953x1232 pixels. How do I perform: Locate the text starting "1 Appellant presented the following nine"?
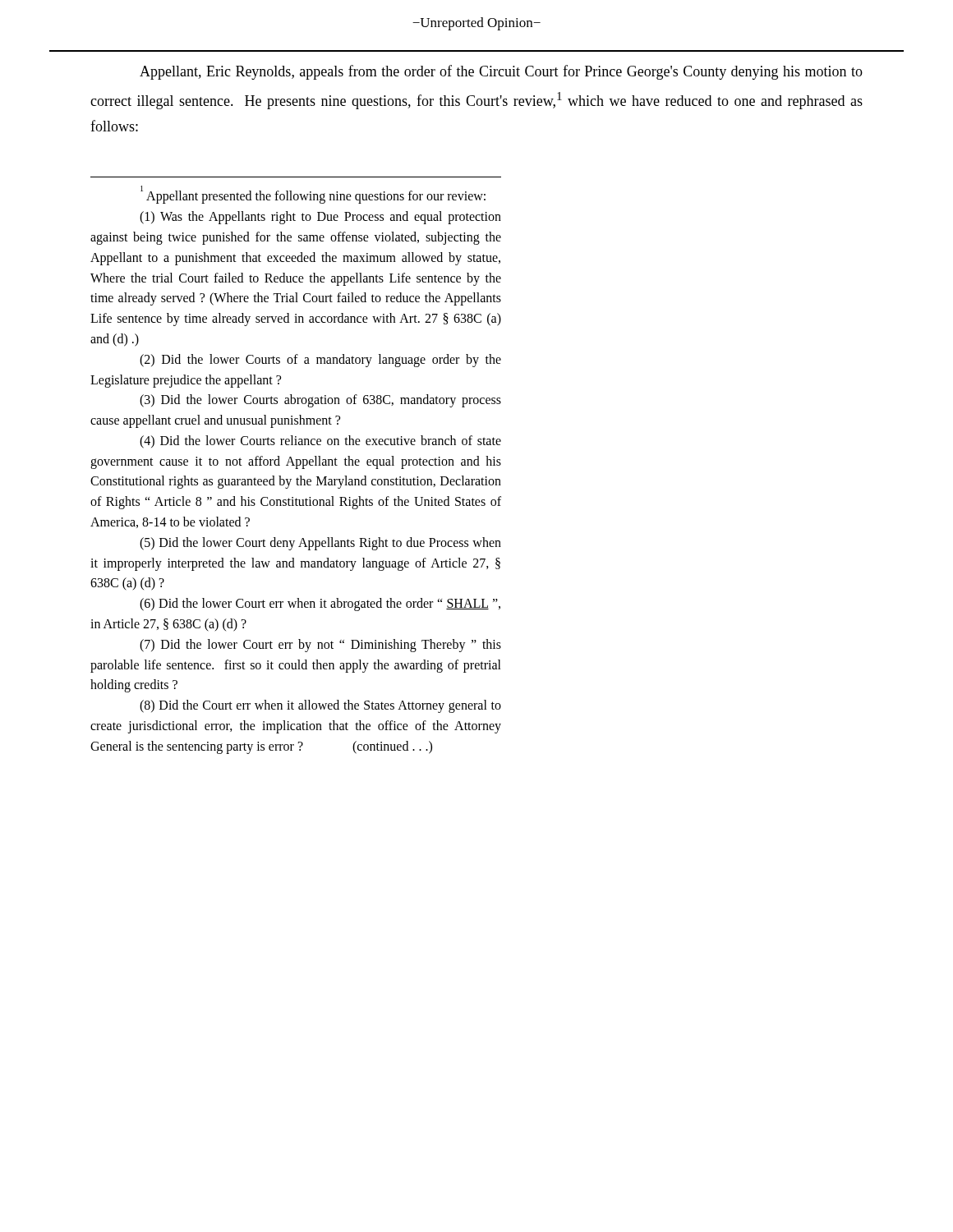296,470
